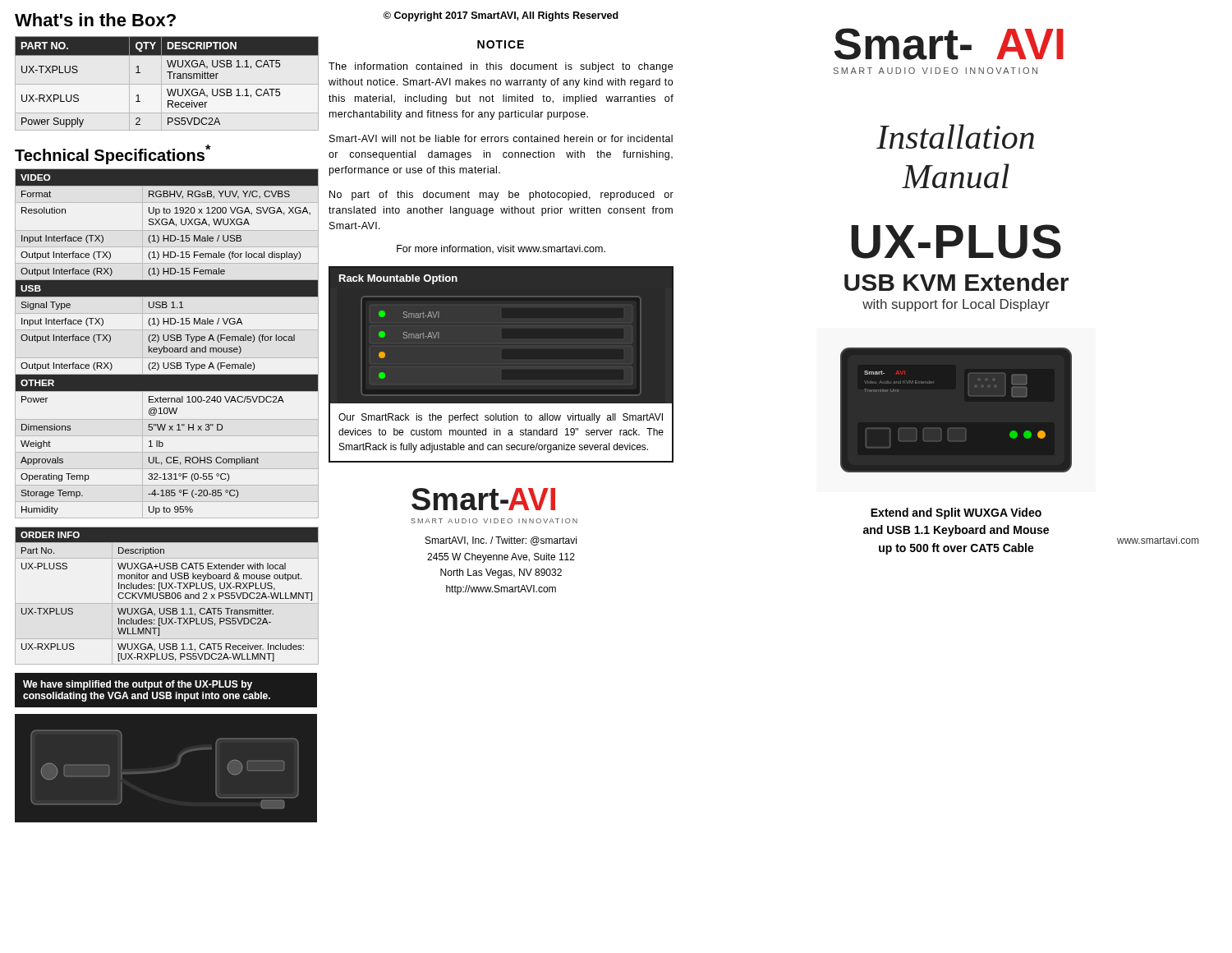Locate the text with the text "For more information, visit www.smartavi.com."
1232x953 pixels.
coord(501,249)
